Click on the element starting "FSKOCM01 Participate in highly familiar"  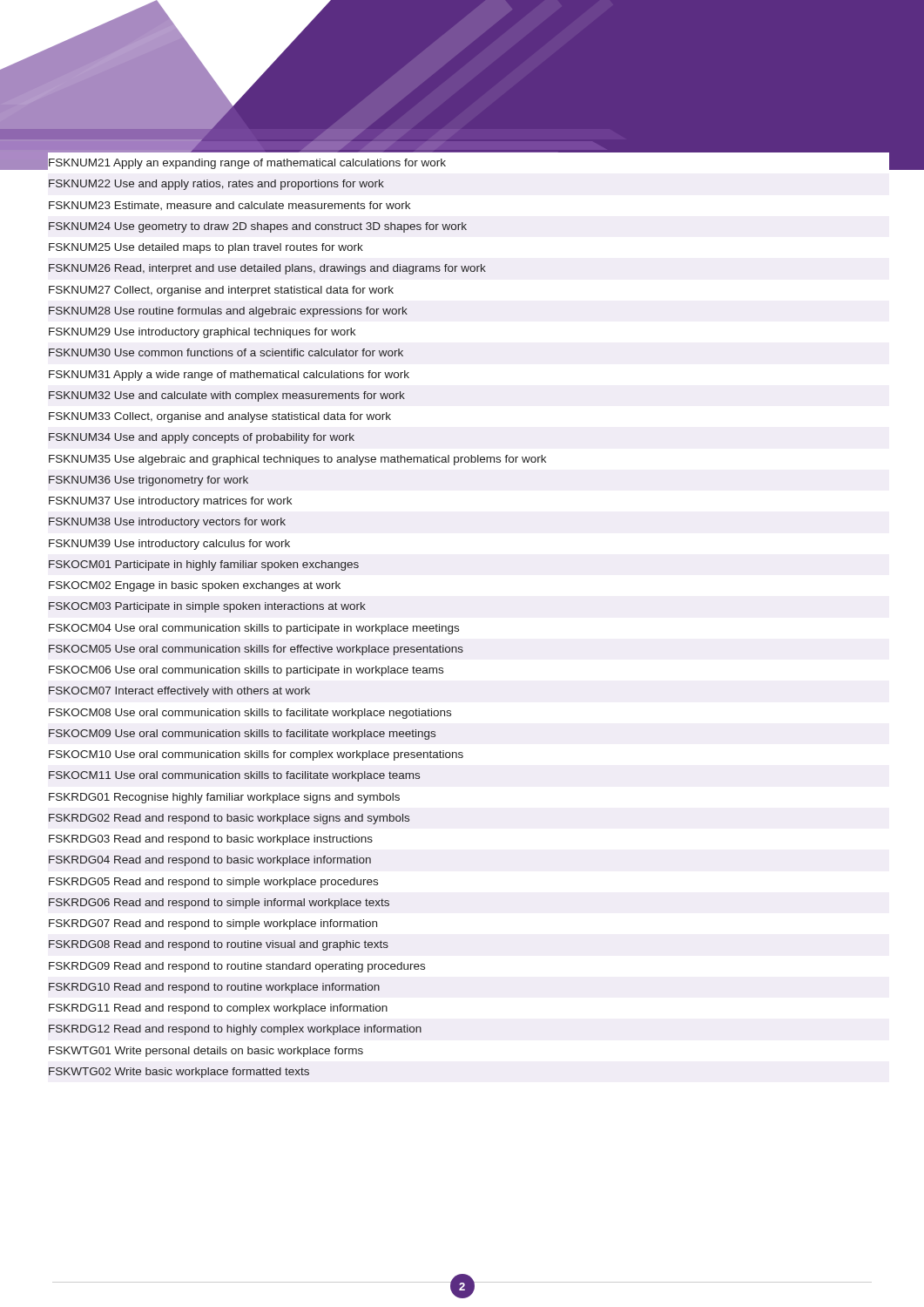pyautogui.click(x=203, y=564)
